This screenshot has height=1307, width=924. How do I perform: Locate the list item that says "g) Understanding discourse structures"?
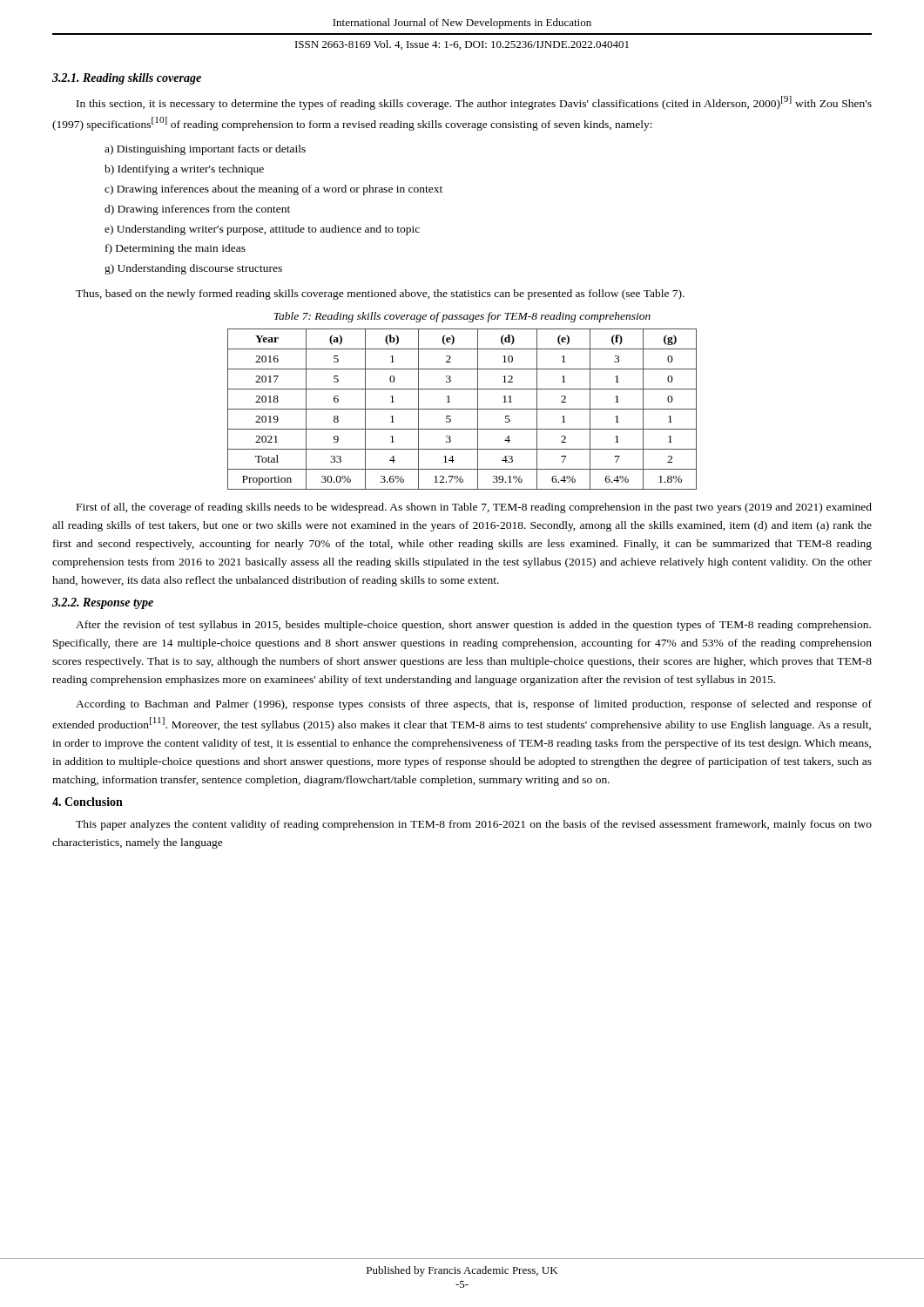[x=193, y=268]
